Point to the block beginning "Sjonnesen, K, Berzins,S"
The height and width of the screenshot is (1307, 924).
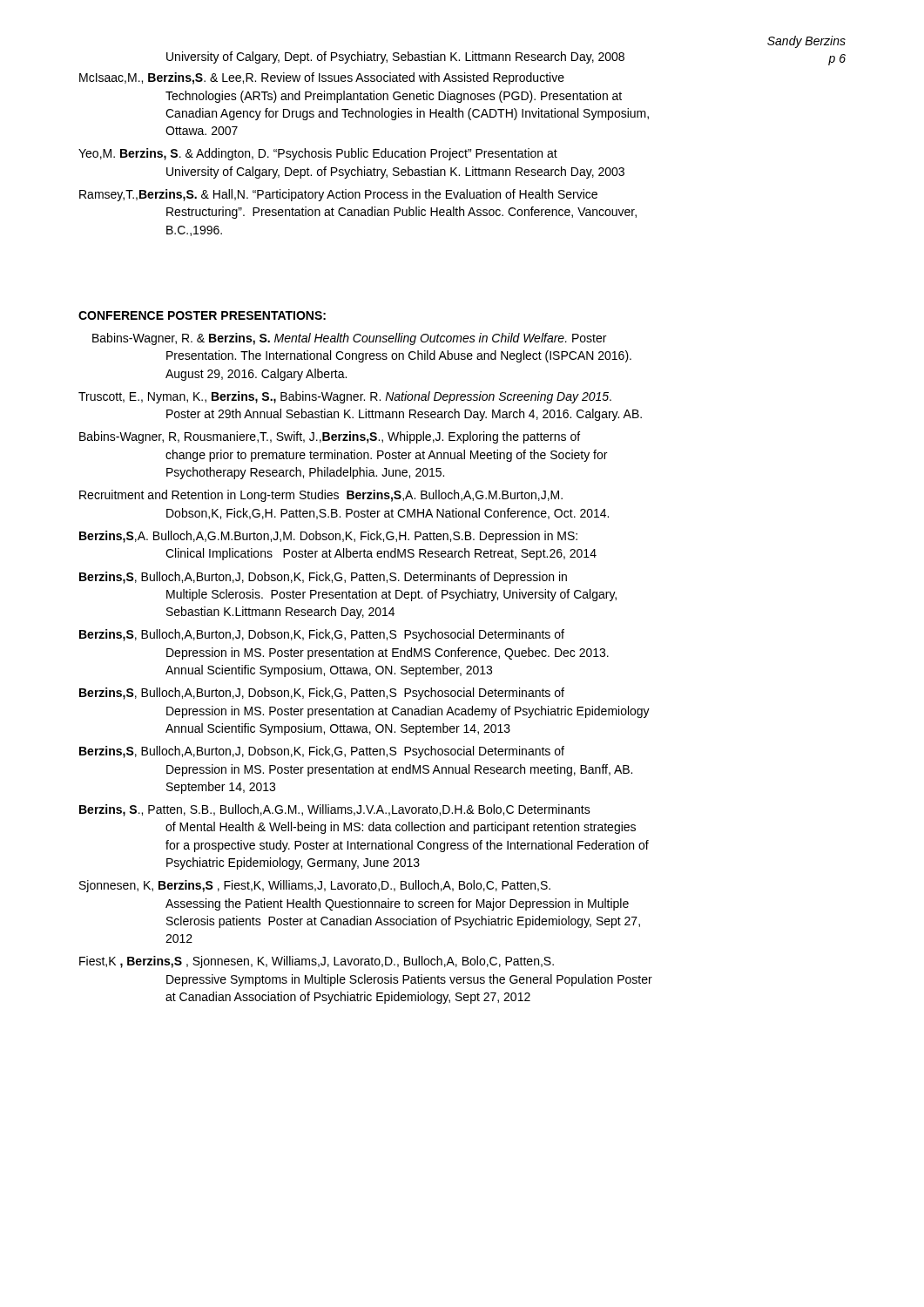(360, 913)
